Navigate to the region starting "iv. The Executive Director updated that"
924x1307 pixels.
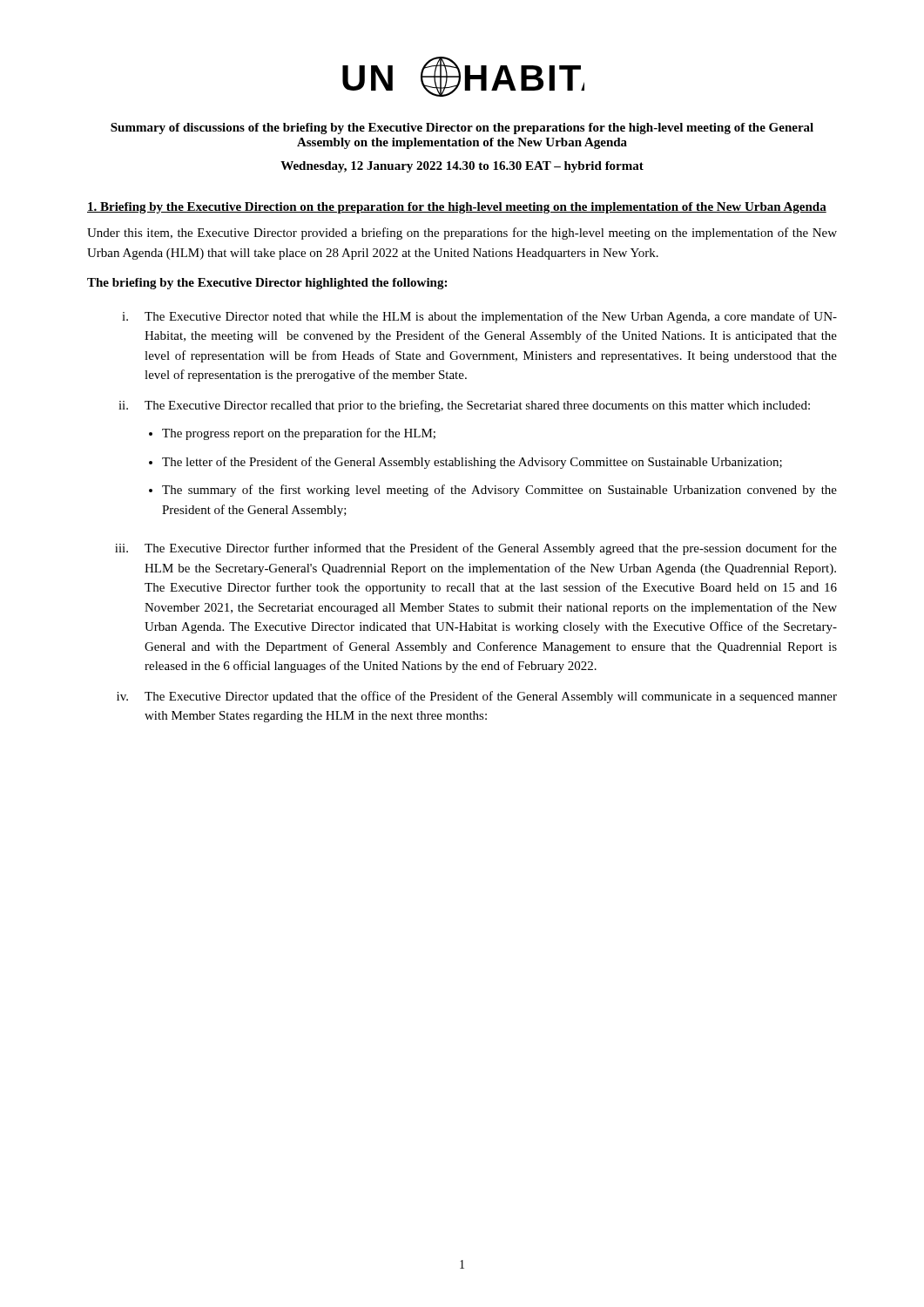click(x=462, y=706)
